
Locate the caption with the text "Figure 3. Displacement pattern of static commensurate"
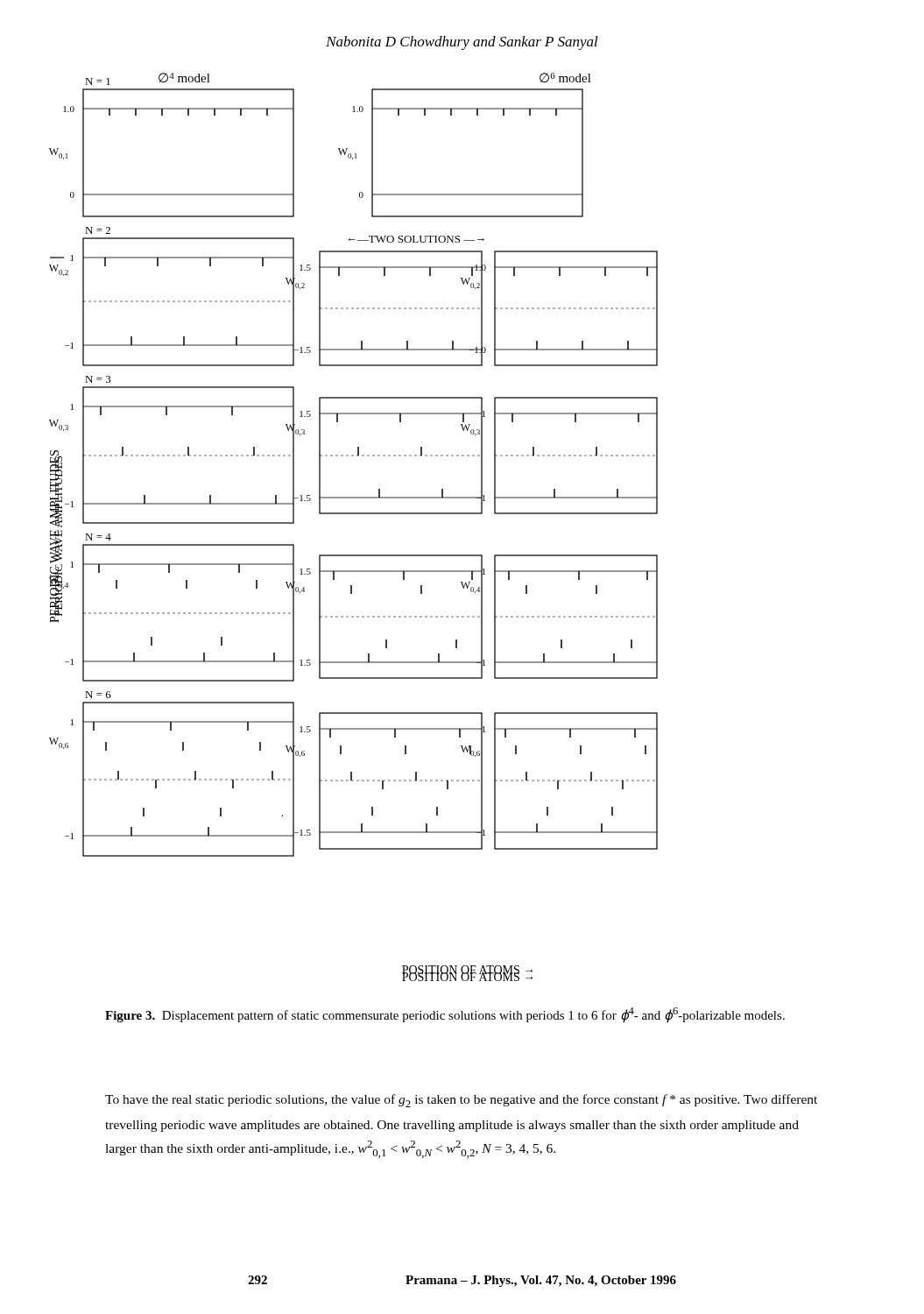click(445, 1014)
